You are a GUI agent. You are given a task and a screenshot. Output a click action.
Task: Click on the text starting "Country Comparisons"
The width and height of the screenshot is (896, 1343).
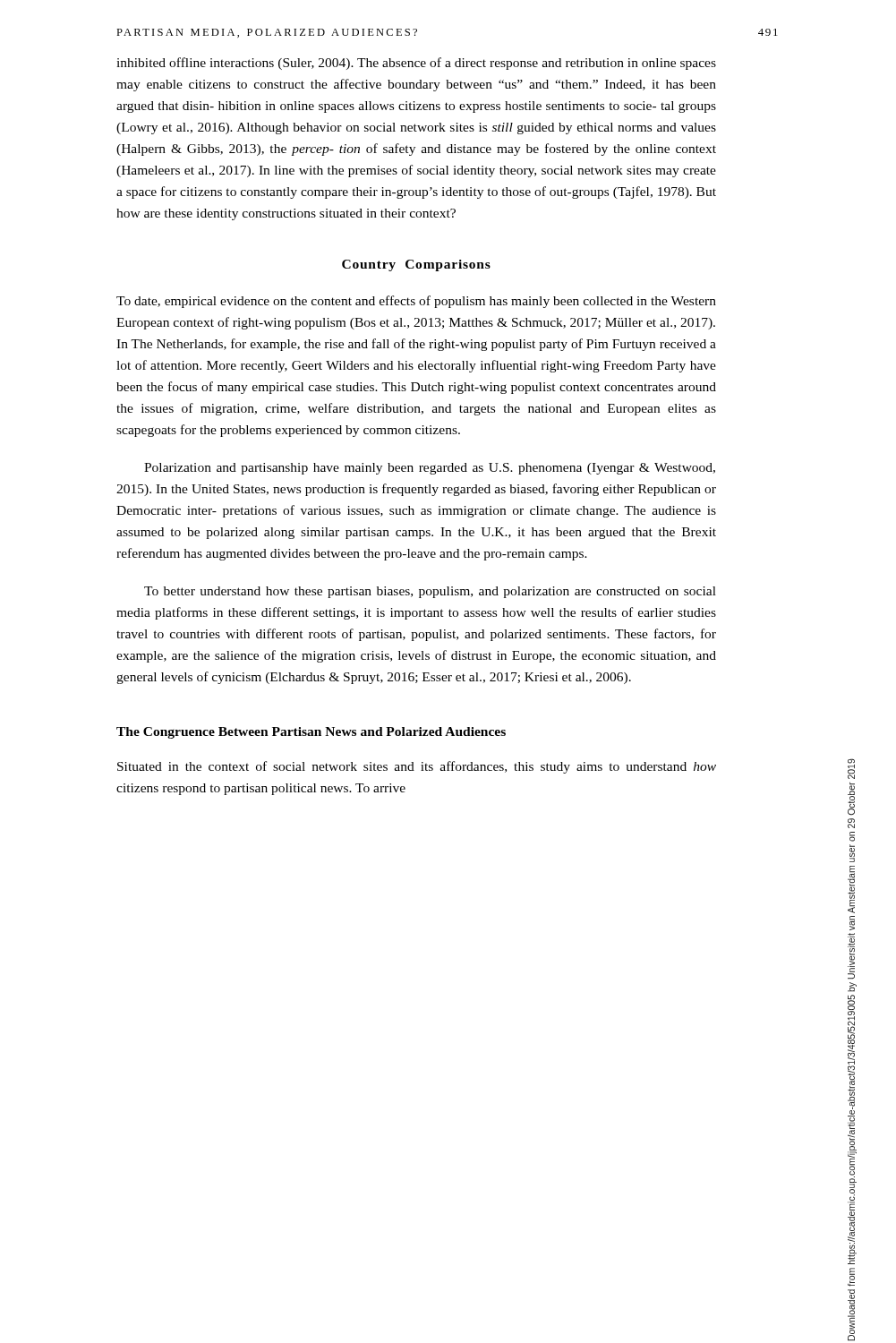coord(416,264)
